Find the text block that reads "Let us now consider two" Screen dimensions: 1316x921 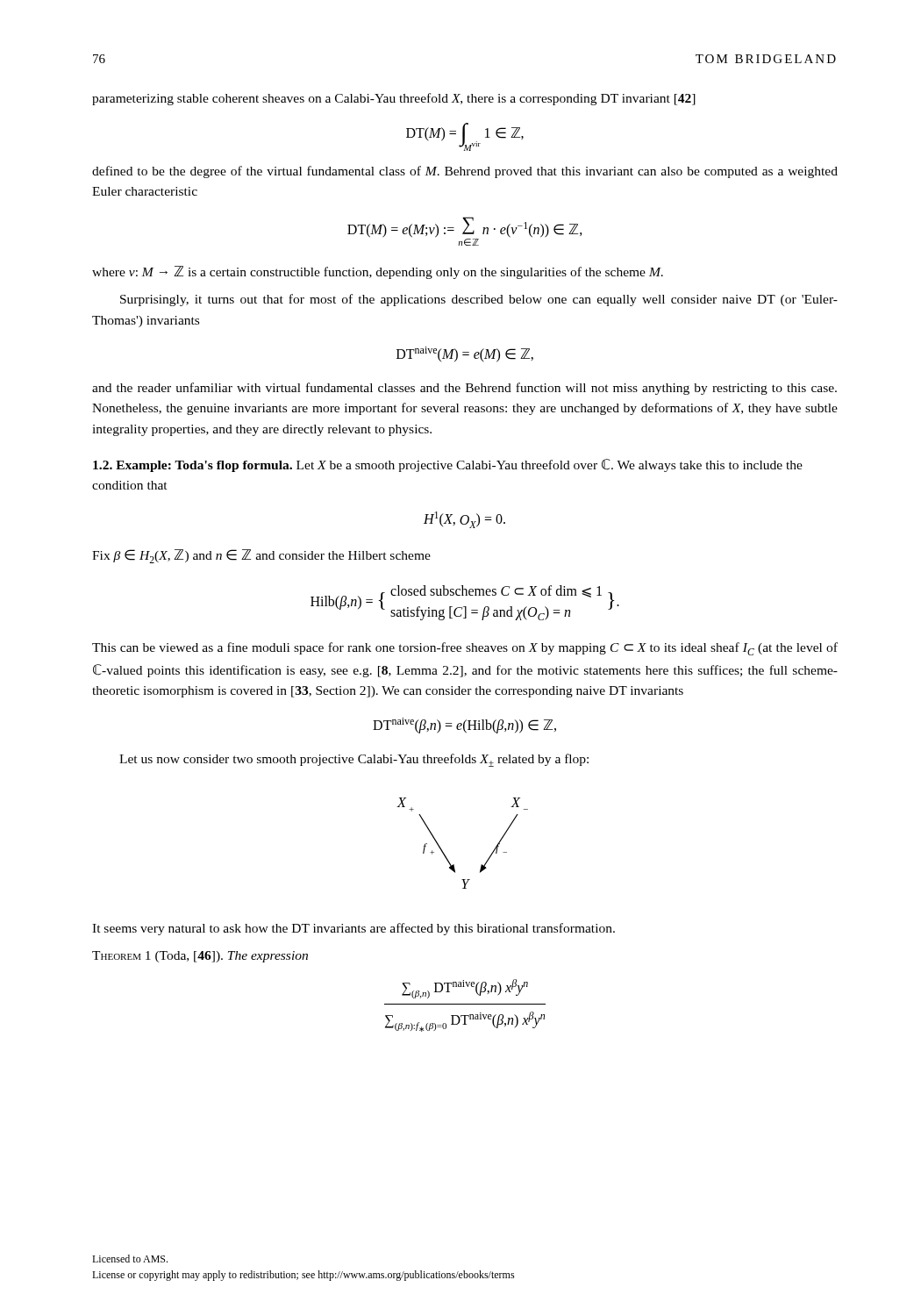(355, 760)
